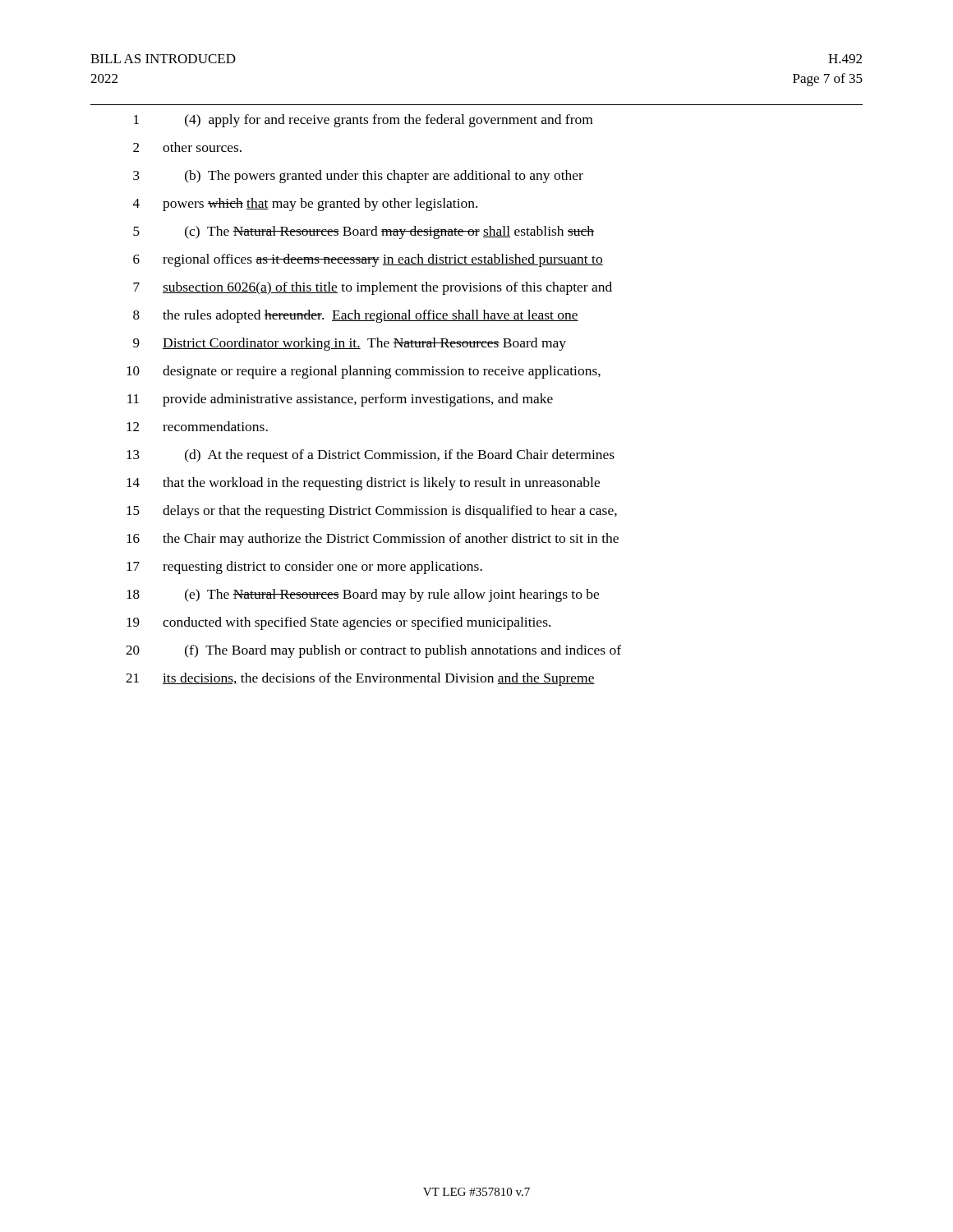Where is the passage that starts "3 (b) The powers granted under this"?

[x=476, y=175]
